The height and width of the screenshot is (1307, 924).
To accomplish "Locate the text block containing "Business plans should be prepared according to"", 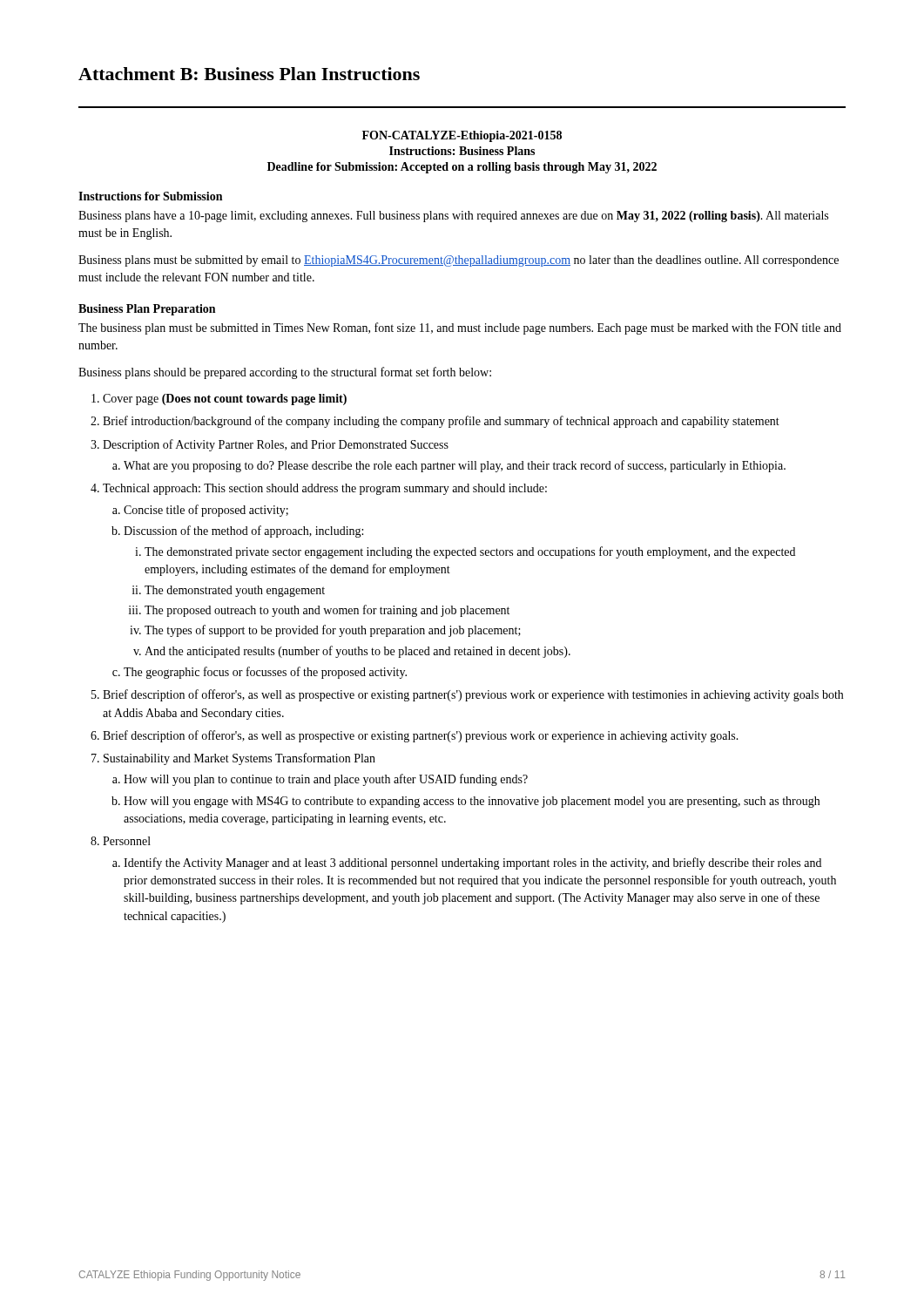I will 285,372.
